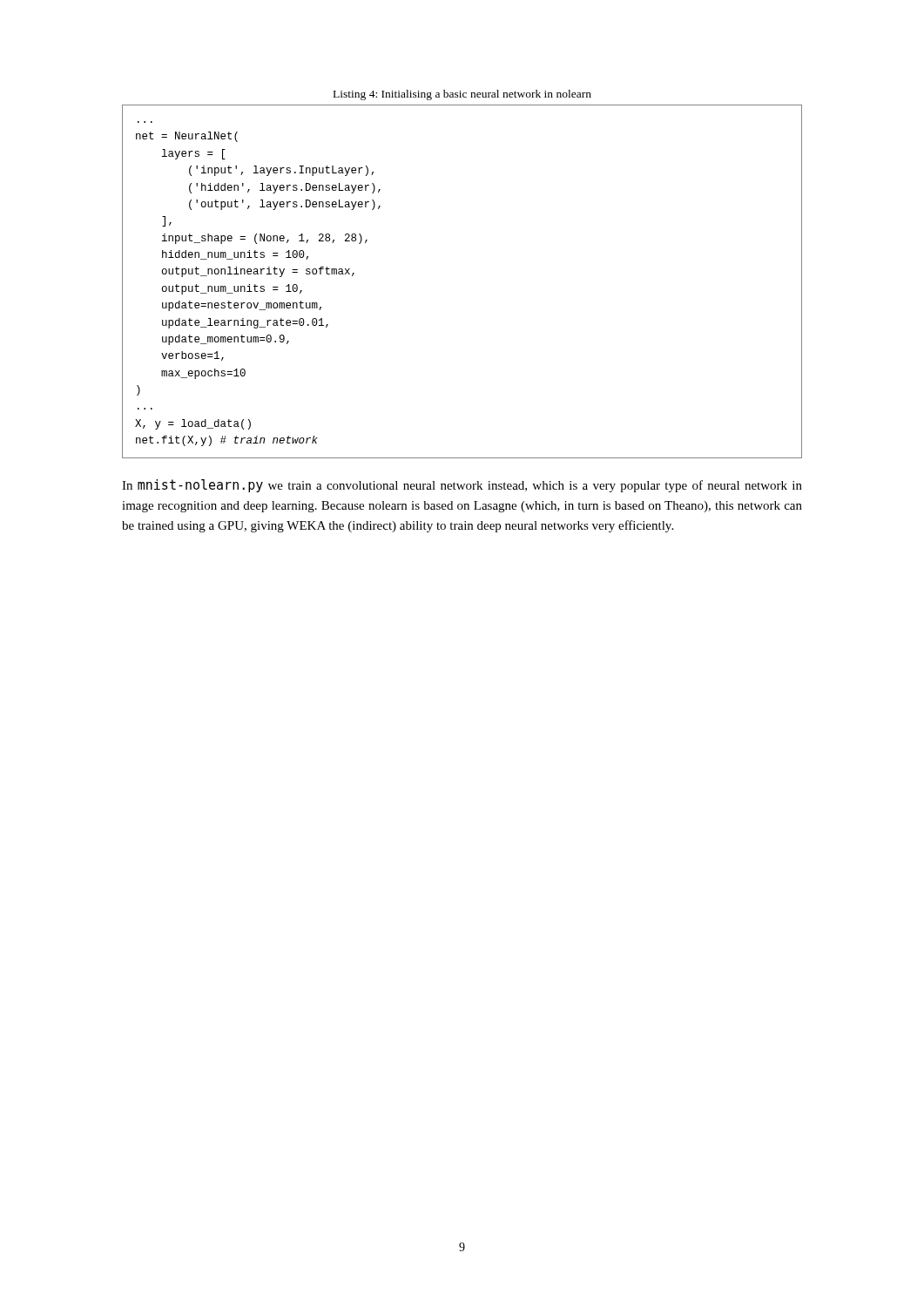Point to the text starting "In mnist-nolearn.py we train a convolutional neural"

pos(462,505)
